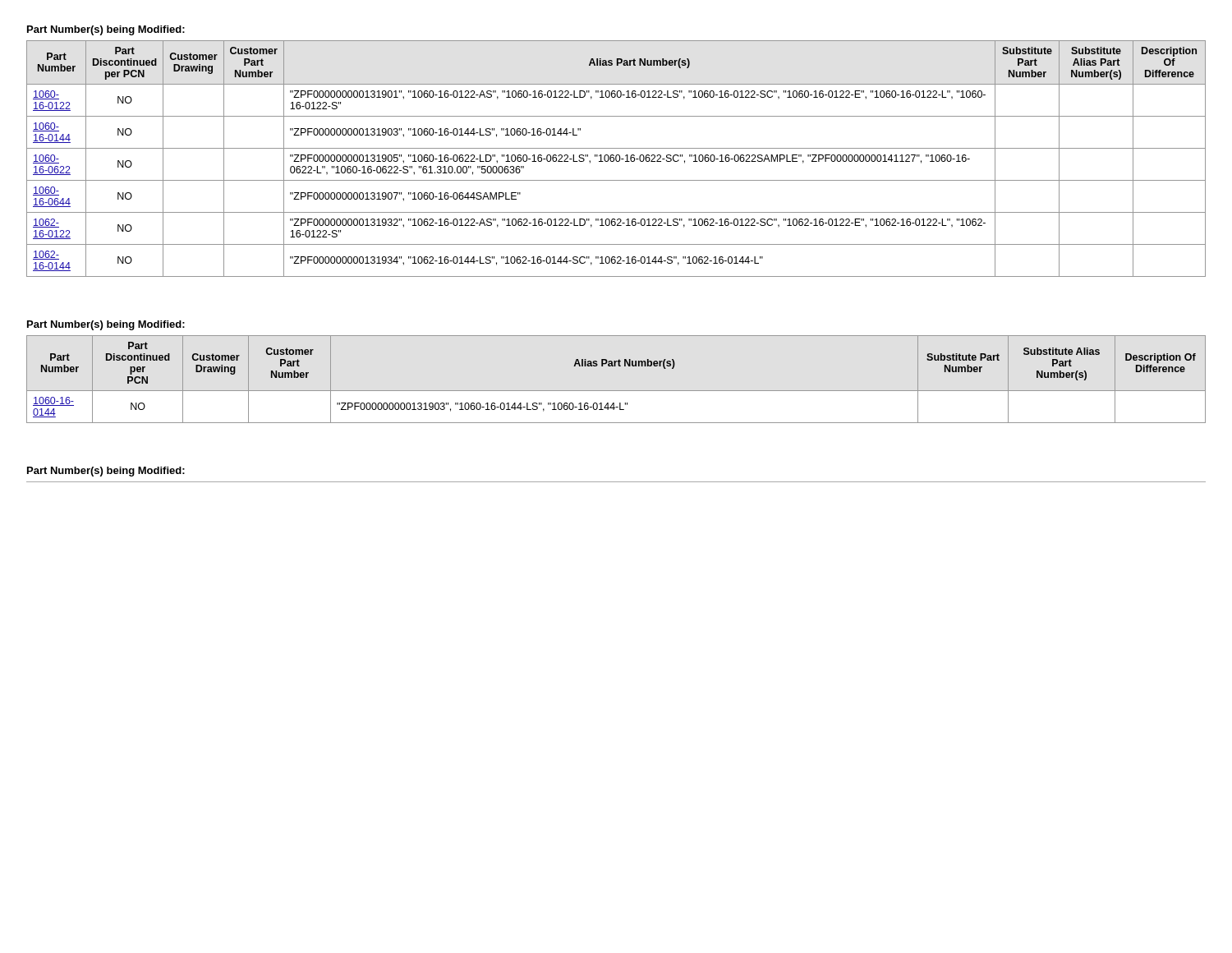Screen dimensions: 953x1232
Task: Find the table that mentions "1060- 16-0644"
Action: click(616, 159)
